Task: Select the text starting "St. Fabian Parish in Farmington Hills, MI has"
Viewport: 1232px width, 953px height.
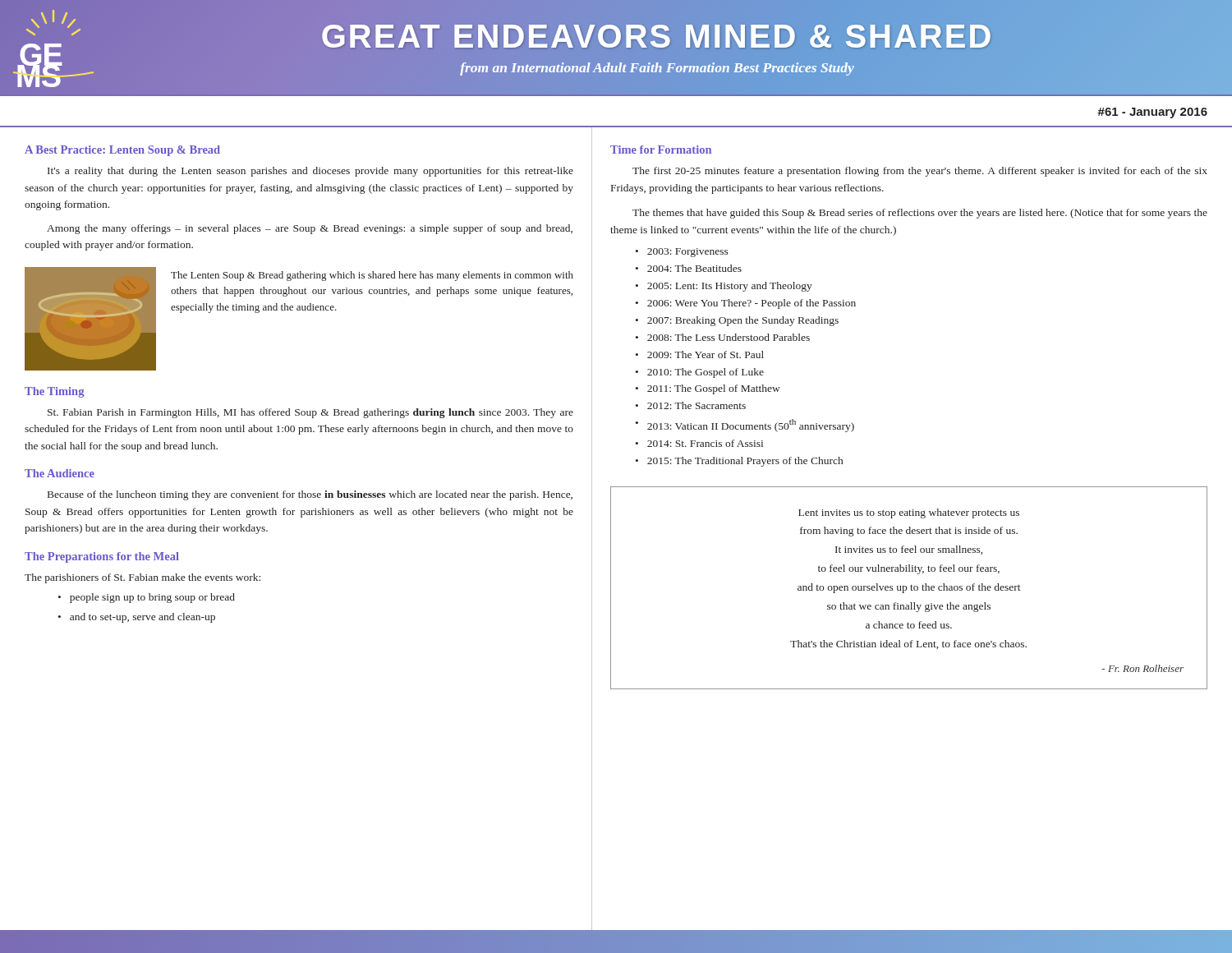Action: [299, 429]
